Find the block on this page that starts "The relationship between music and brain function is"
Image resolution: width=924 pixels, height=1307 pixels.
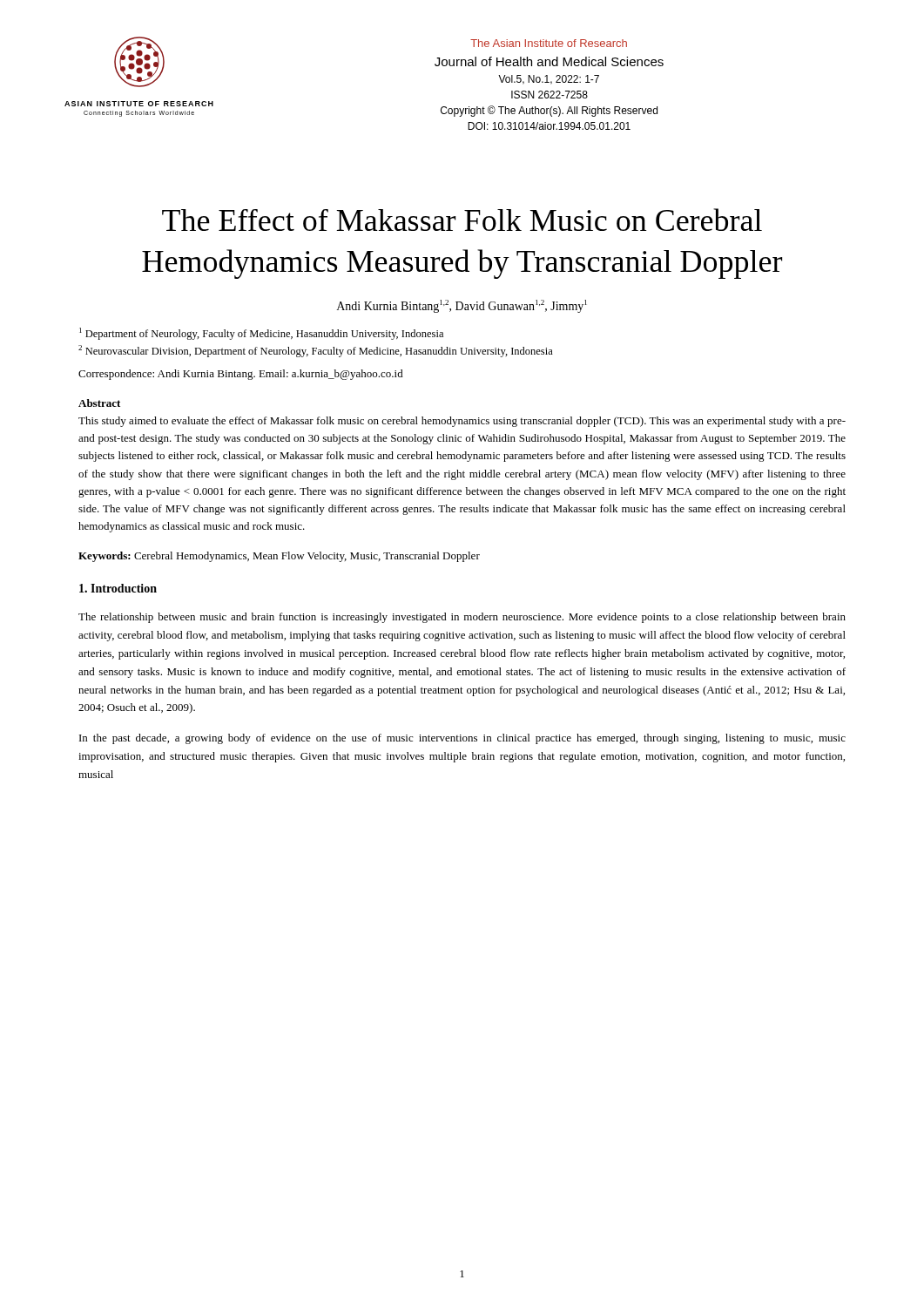pyautogui.click(x=462, y=662)
